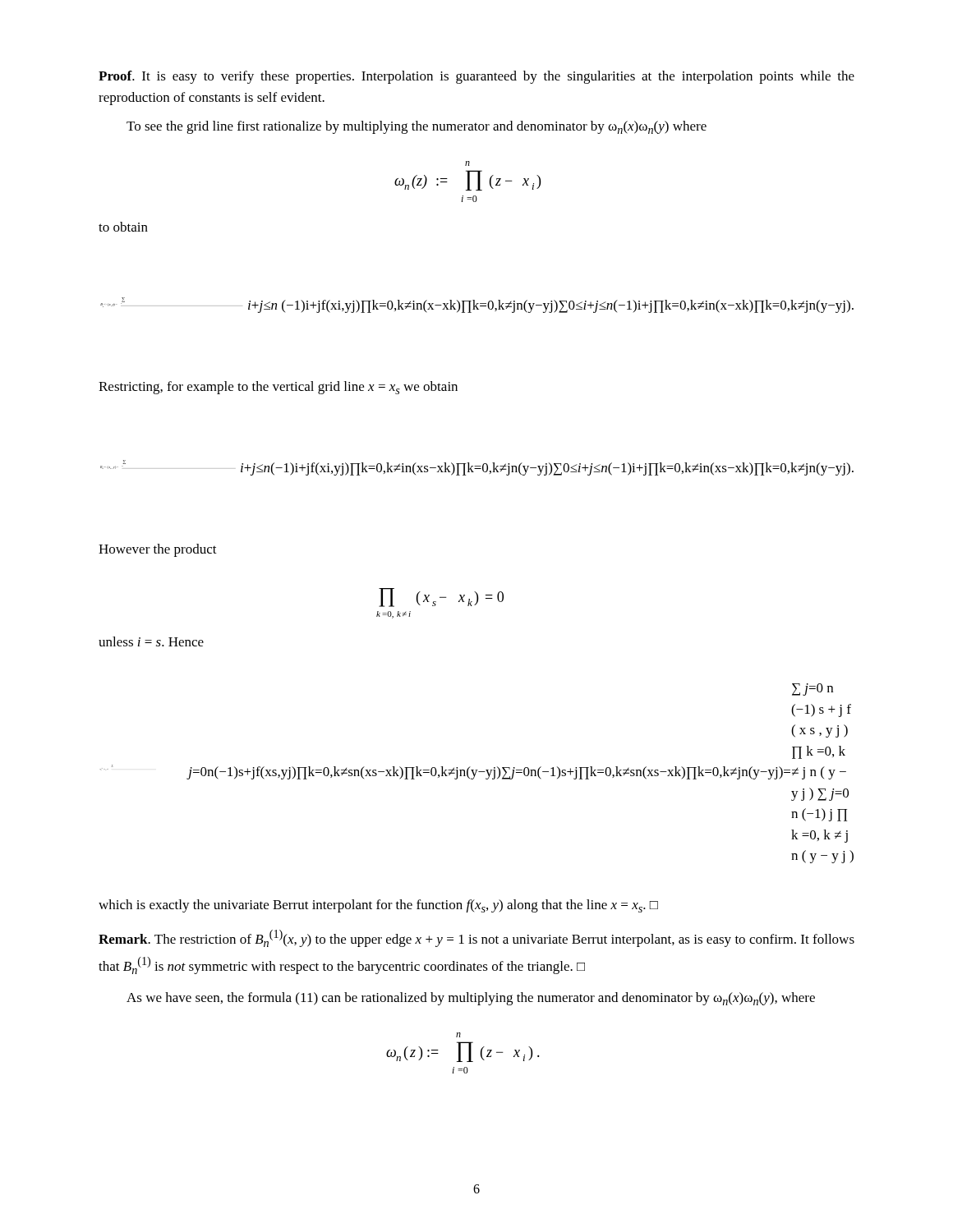953x1232 pixels.
Task: Locate the text block containing "which is exactly the univariate Berrut interpolant"
Action: 378,906
